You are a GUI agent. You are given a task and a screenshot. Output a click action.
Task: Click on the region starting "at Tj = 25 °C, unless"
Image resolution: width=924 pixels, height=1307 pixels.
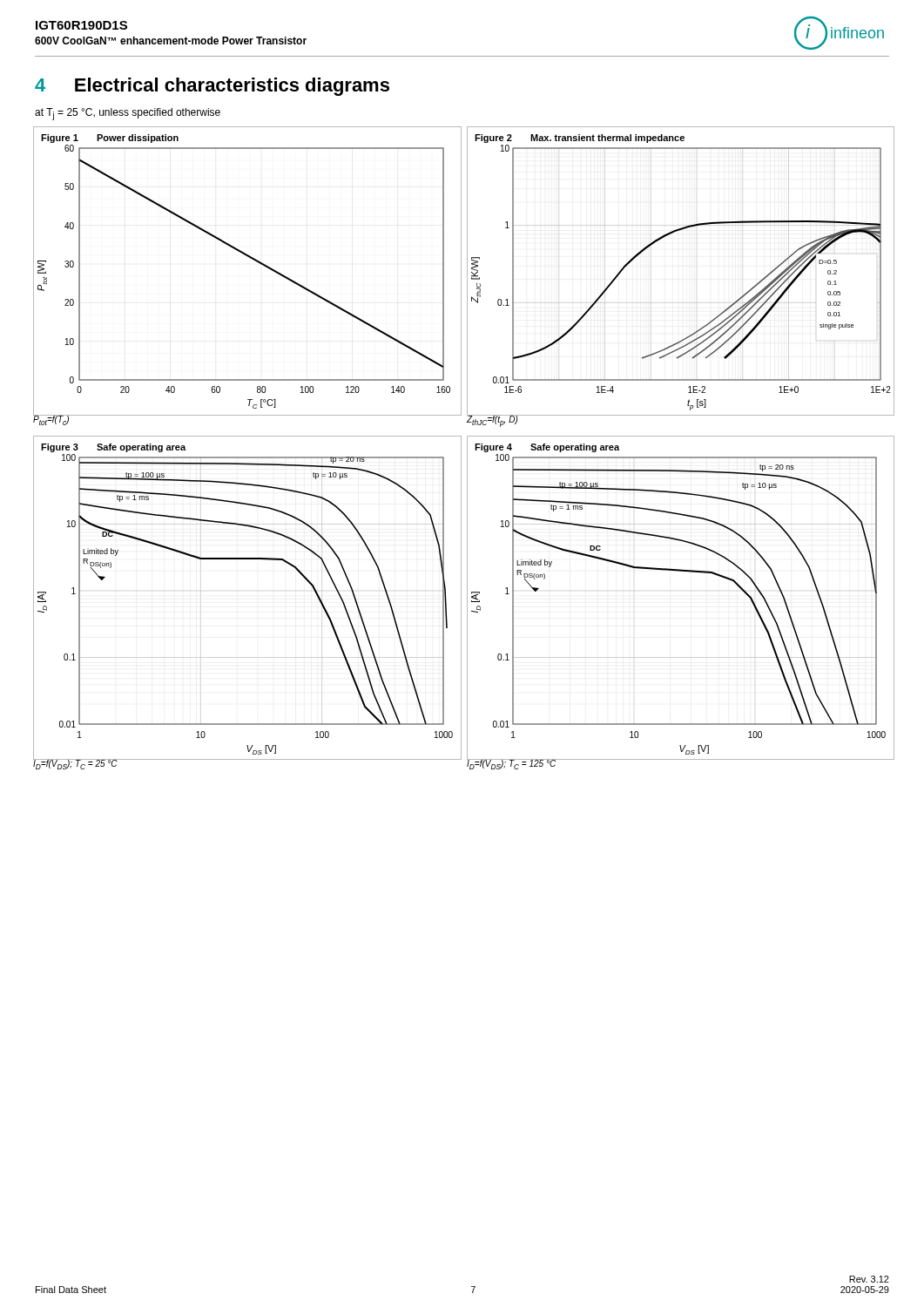click(x=128, y=113)
